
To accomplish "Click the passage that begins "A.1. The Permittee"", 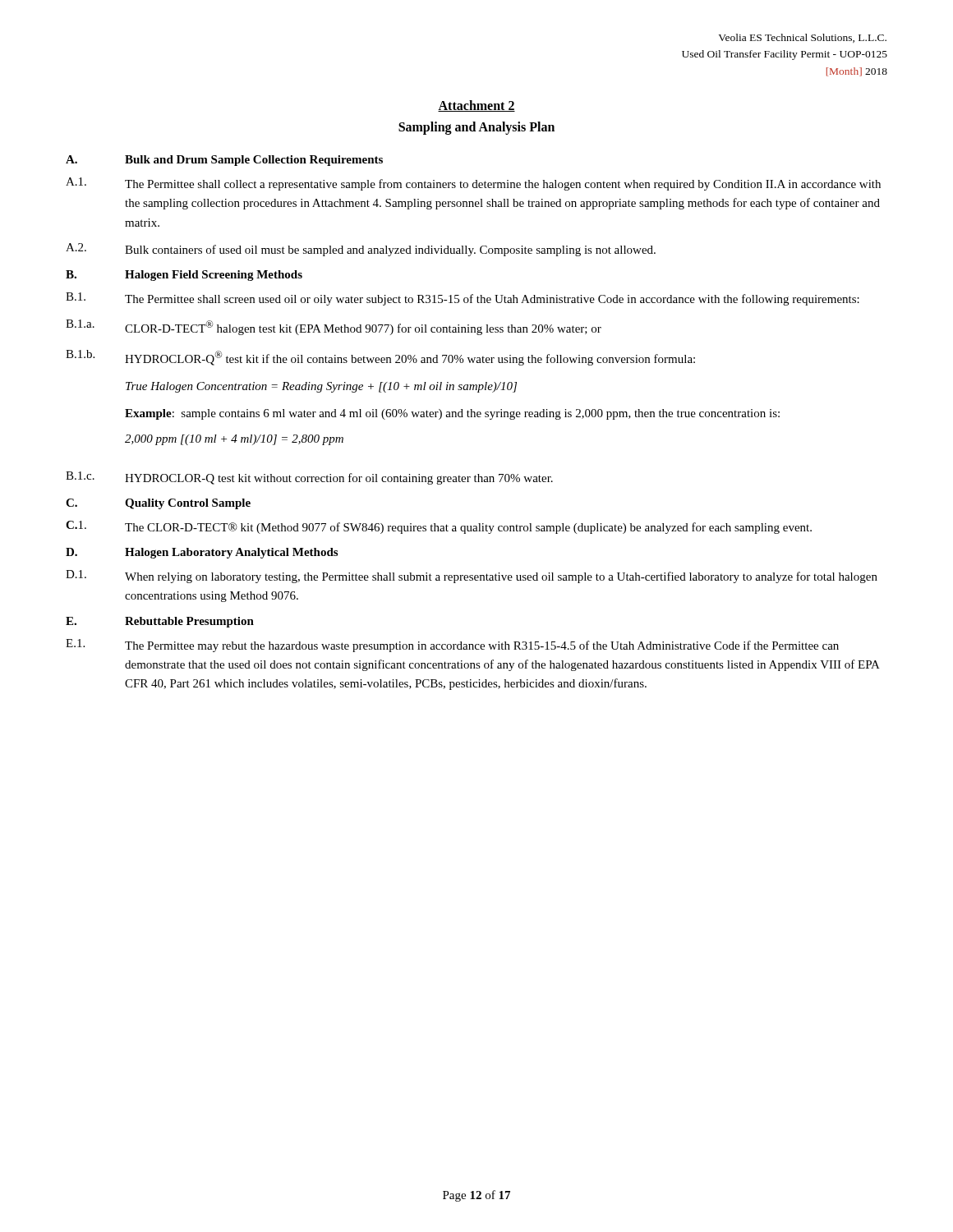I will tap(476, 204).
